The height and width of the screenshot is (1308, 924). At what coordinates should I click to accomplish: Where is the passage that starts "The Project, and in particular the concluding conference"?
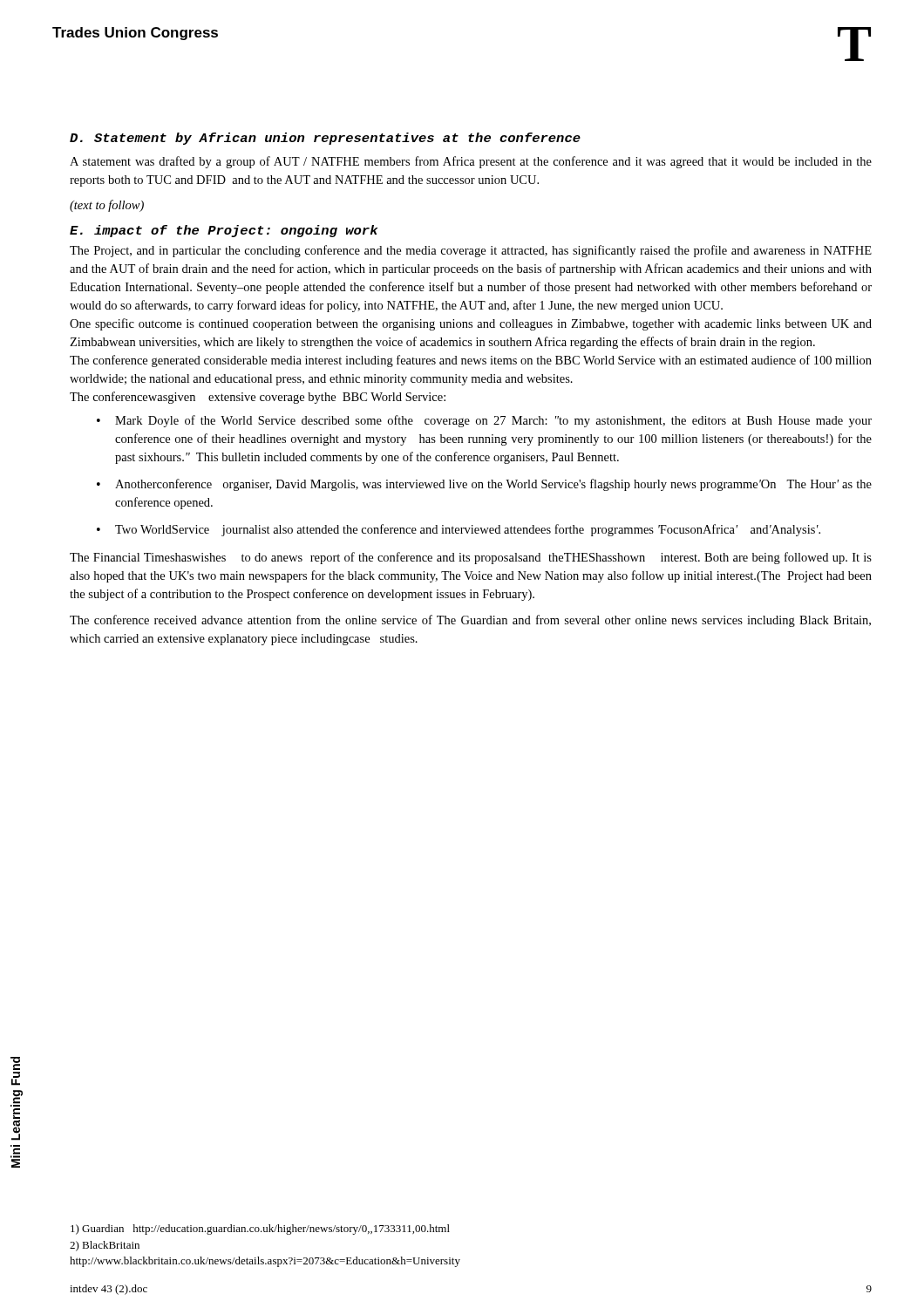click(471, 278)
